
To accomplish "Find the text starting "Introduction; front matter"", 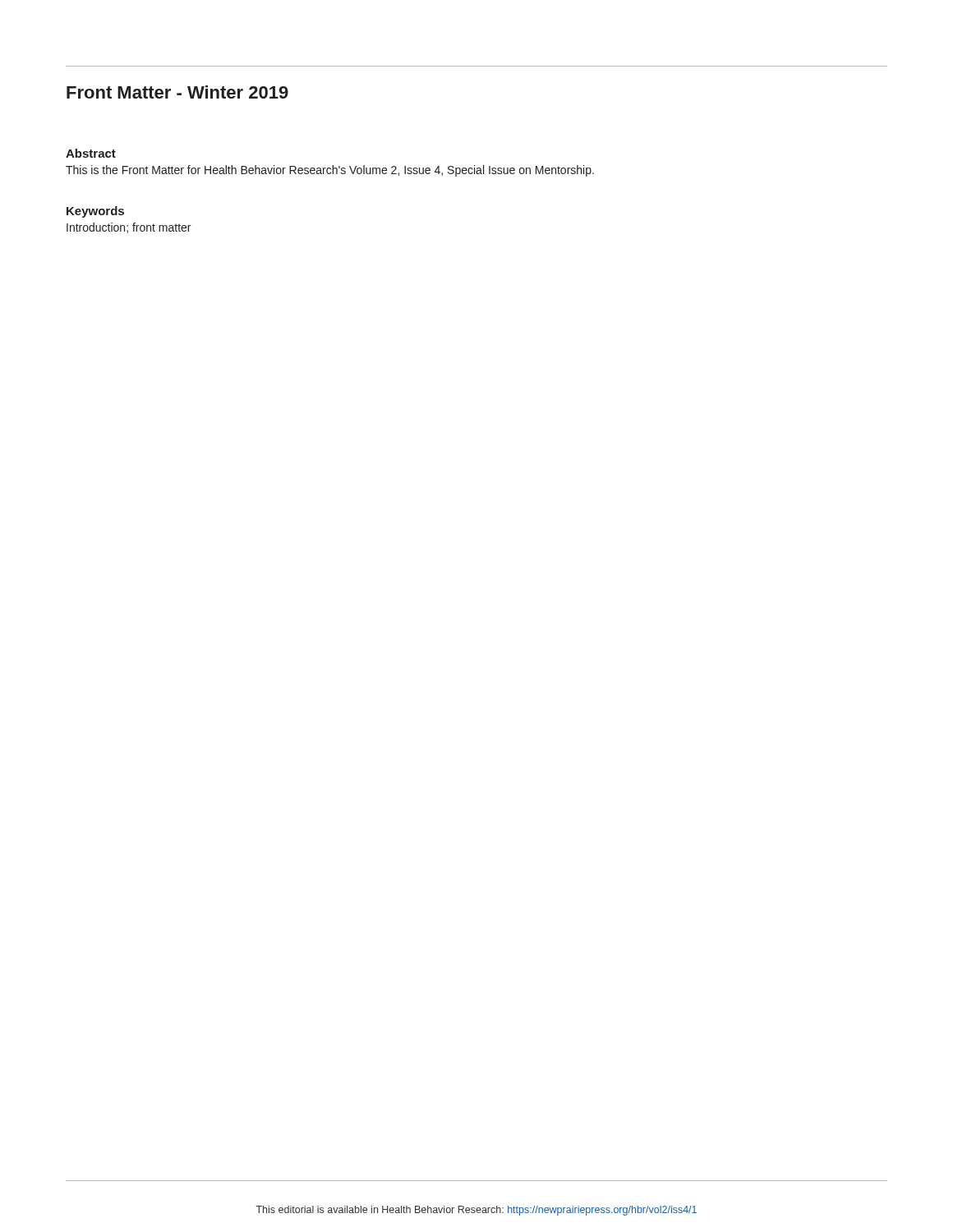I will tap(128, 227).
